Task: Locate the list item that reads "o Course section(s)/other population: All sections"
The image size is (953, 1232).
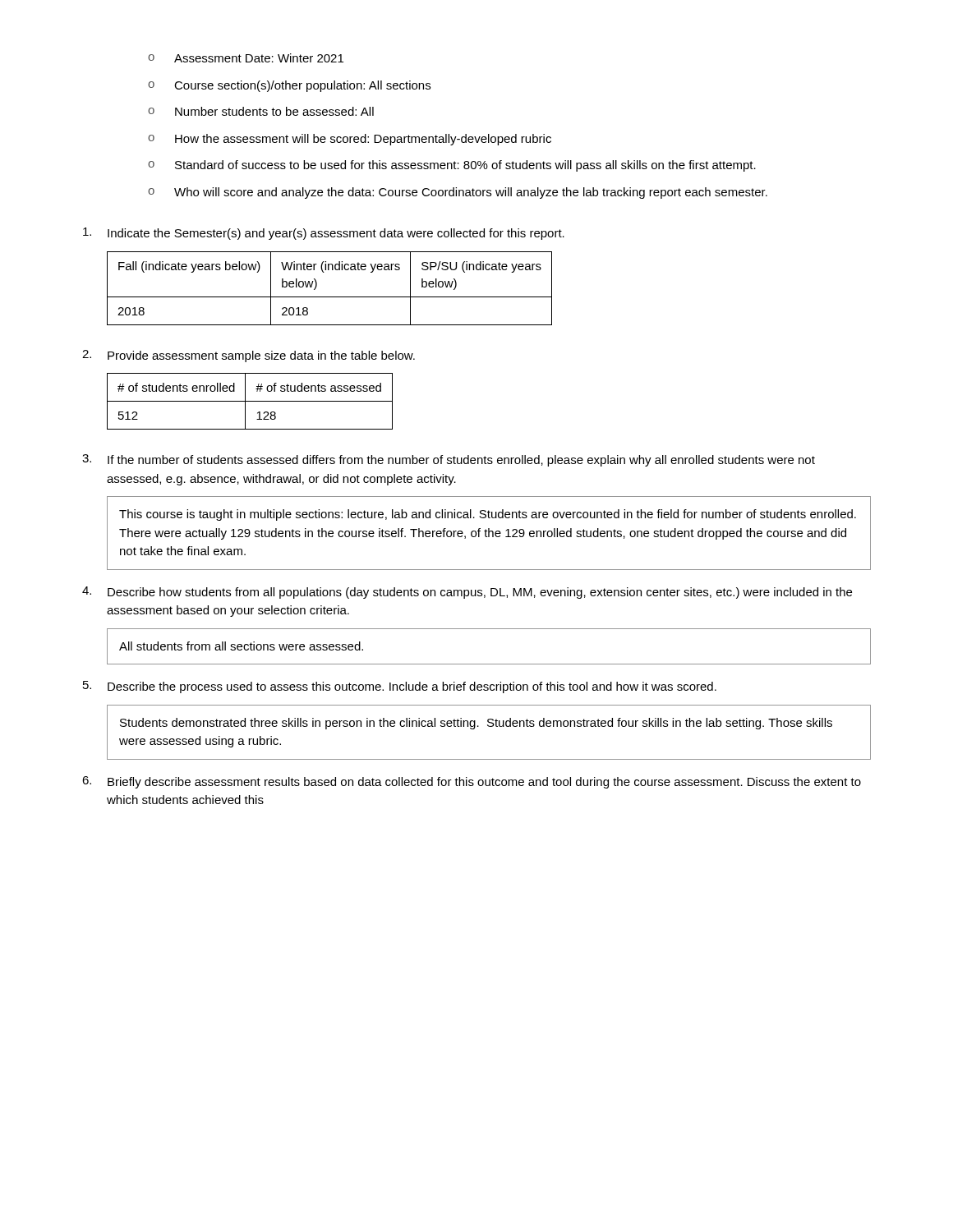Action: 289,86
